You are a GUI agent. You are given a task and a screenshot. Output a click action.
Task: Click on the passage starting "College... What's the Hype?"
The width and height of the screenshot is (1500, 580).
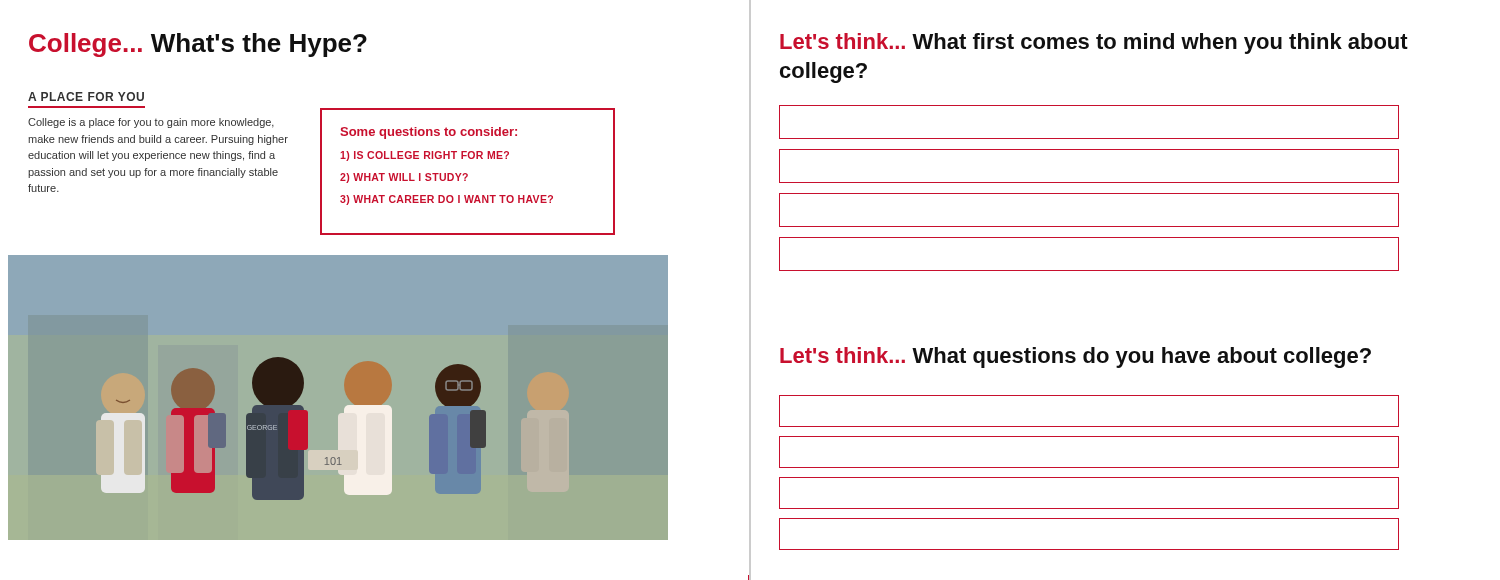click(198, 43)
